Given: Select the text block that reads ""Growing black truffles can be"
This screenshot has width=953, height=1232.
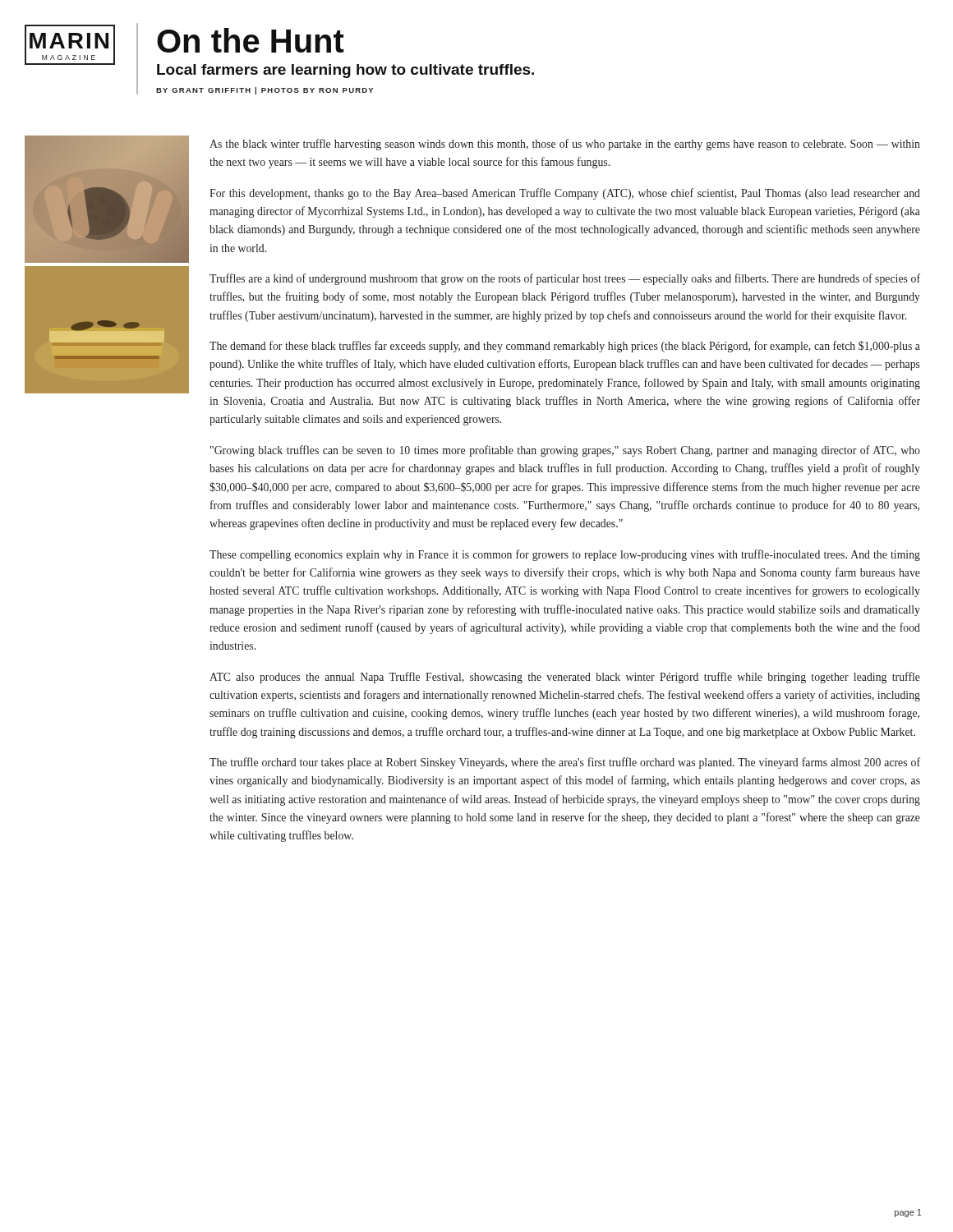Looking at the screenshot, I should point(565,487).
